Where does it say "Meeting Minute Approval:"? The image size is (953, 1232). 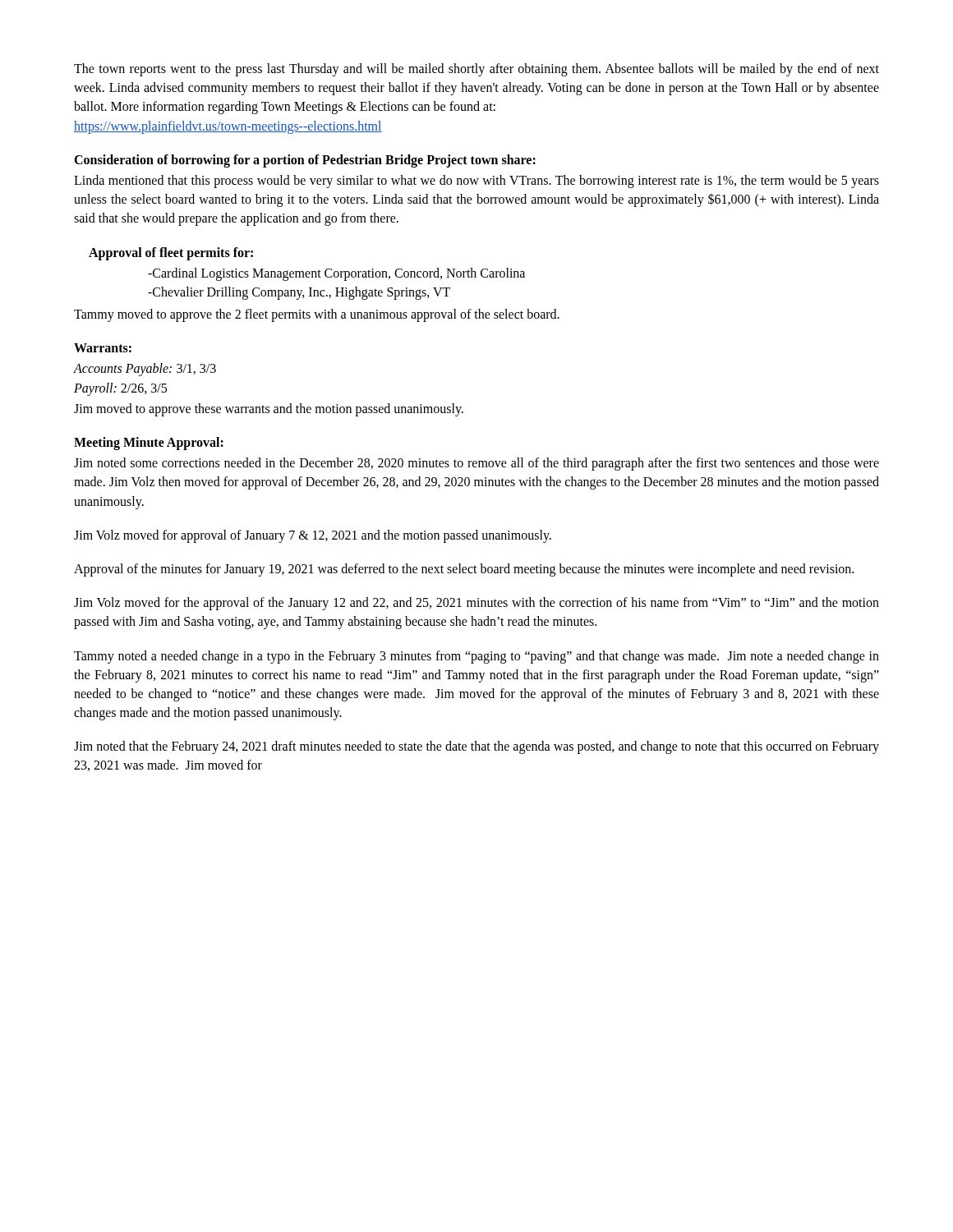(149, 442)
